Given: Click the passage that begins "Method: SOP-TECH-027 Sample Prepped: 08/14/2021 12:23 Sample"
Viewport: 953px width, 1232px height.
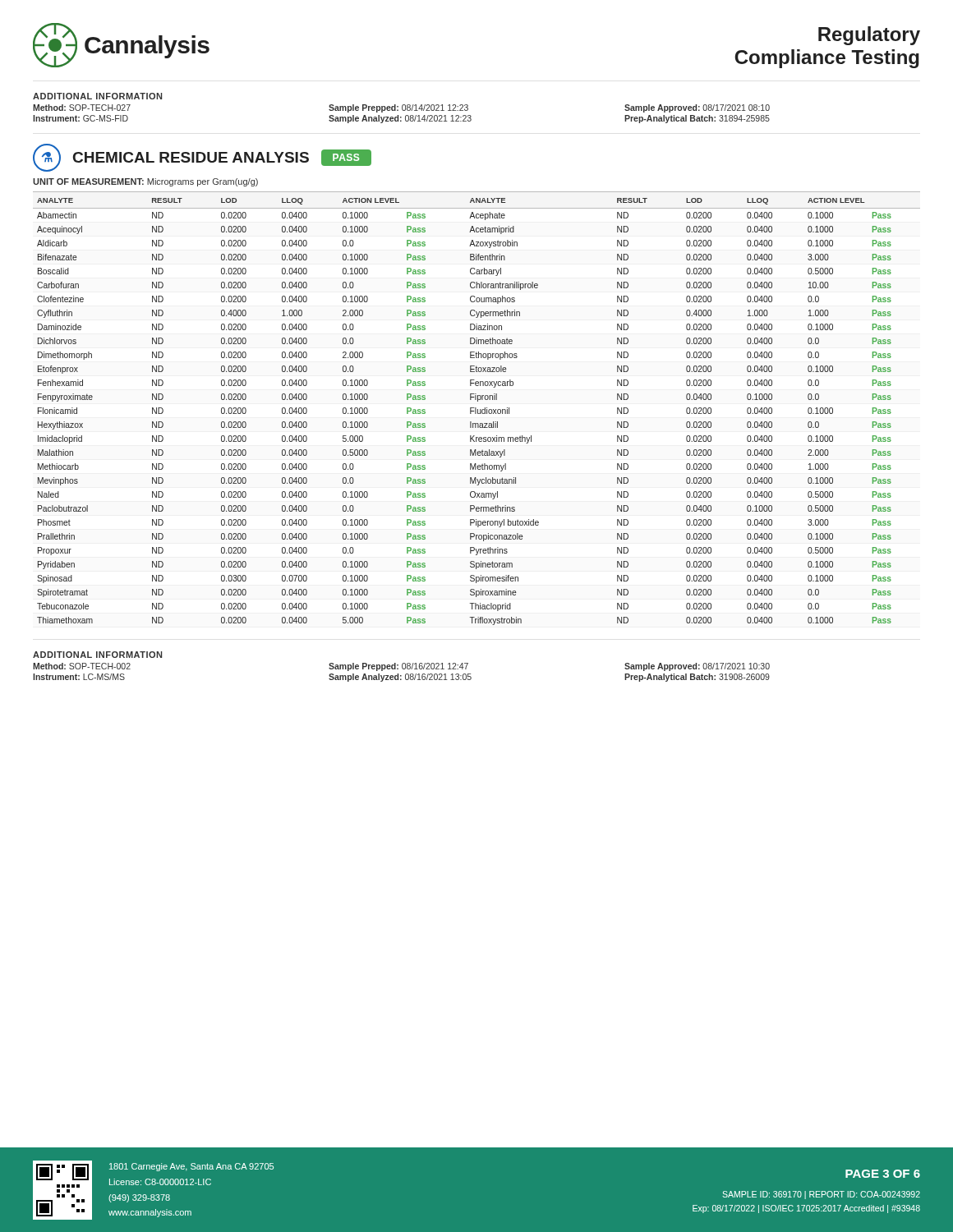Looking at the screenshot, I should 476,113.
